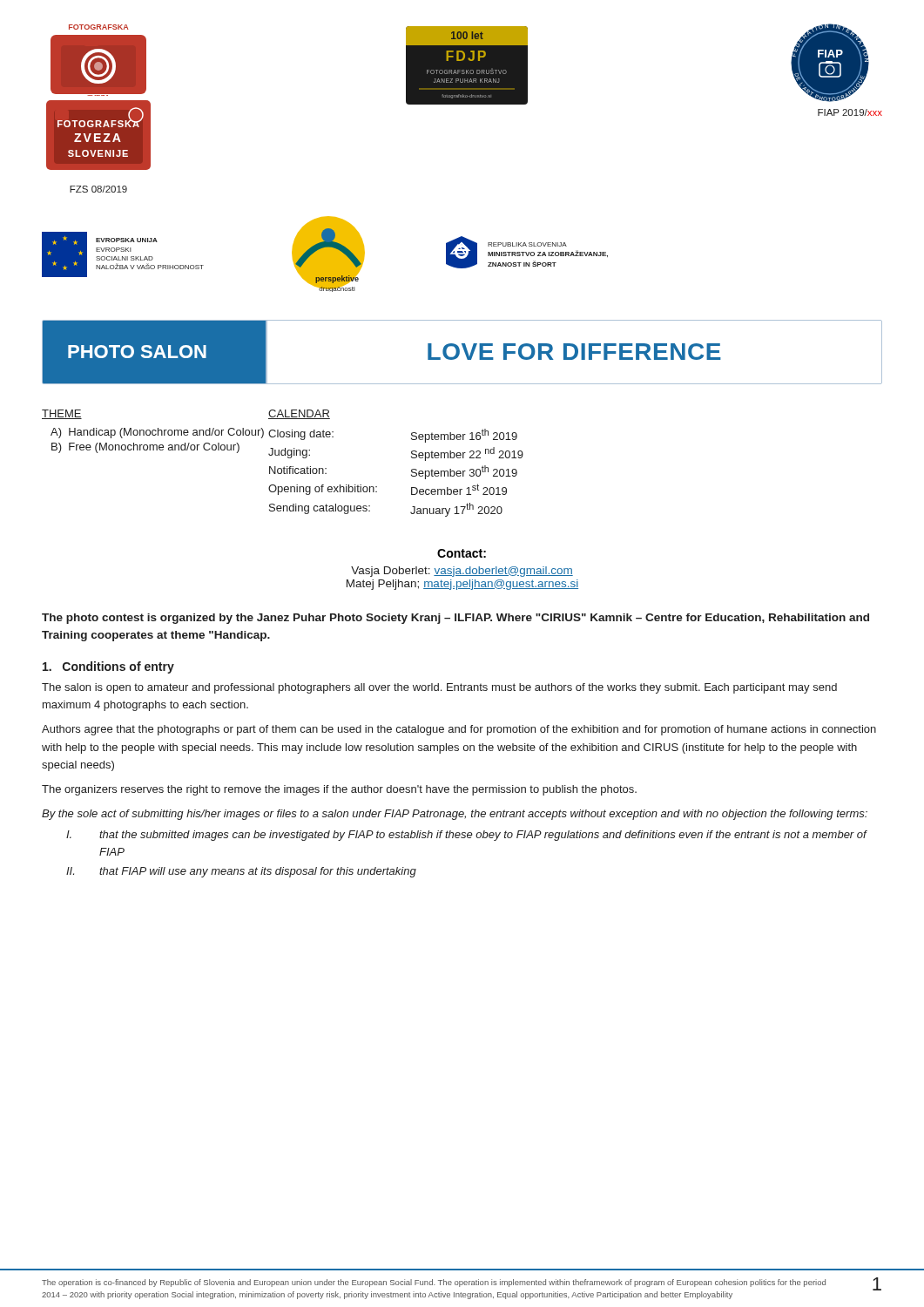The image size is (924, 1307).
Task: Locate the table
Action: [575, 472]
